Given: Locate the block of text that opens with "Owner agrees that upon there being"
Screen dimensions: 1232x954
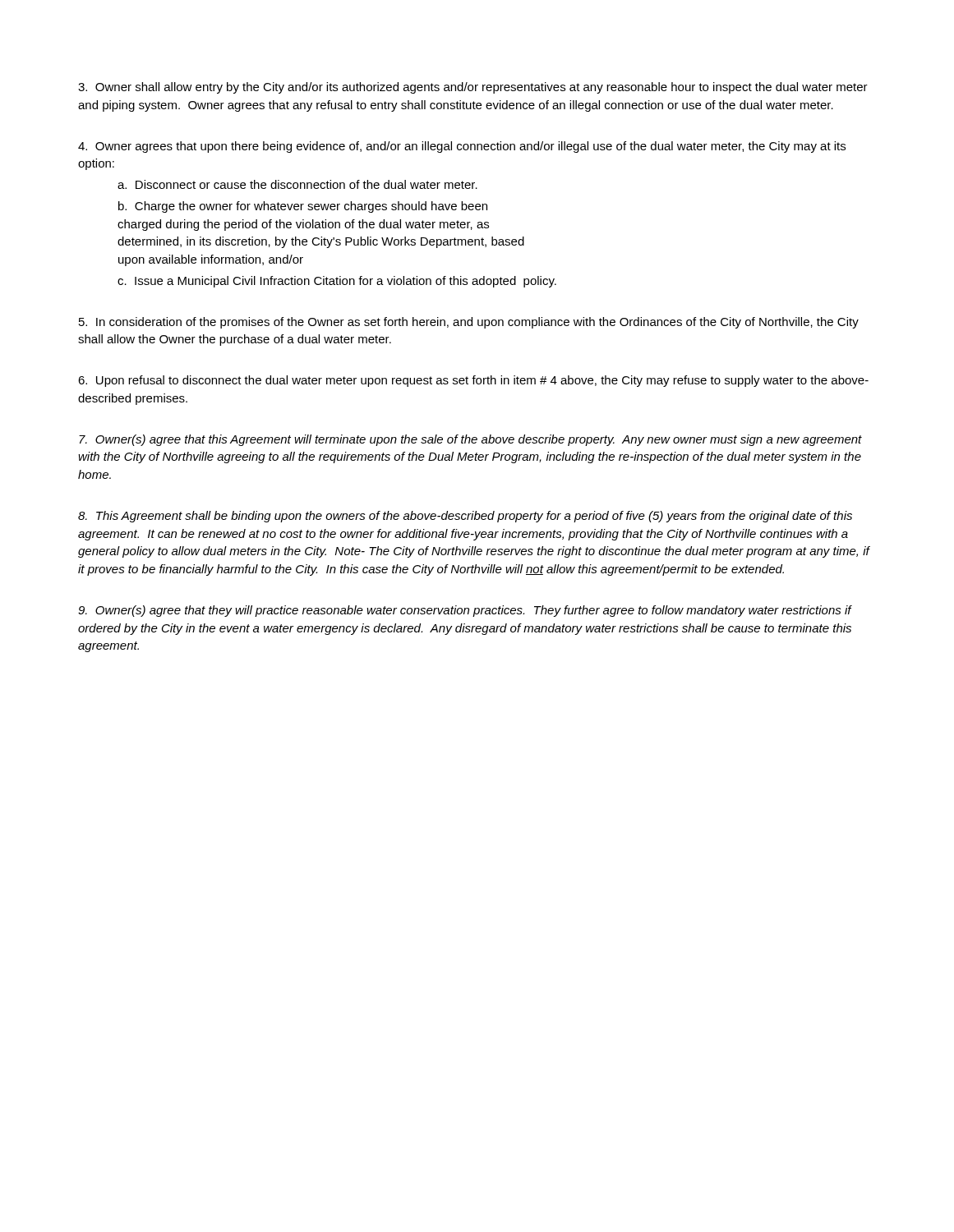Looking at the screenshot, I should click(x=477, y=155).
